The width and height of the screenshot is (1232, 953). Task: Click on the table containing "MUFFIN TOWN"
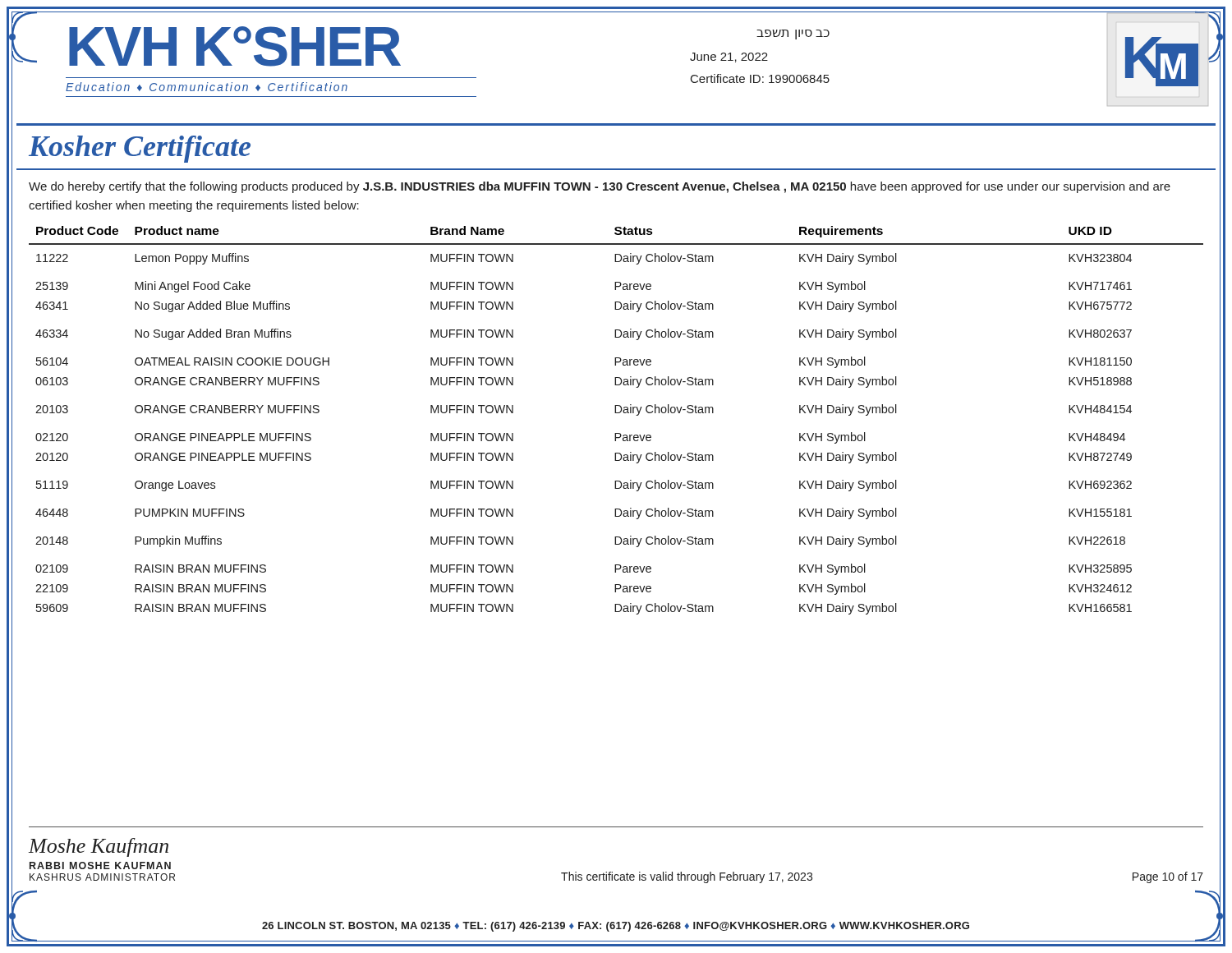[x=616, y=419]
